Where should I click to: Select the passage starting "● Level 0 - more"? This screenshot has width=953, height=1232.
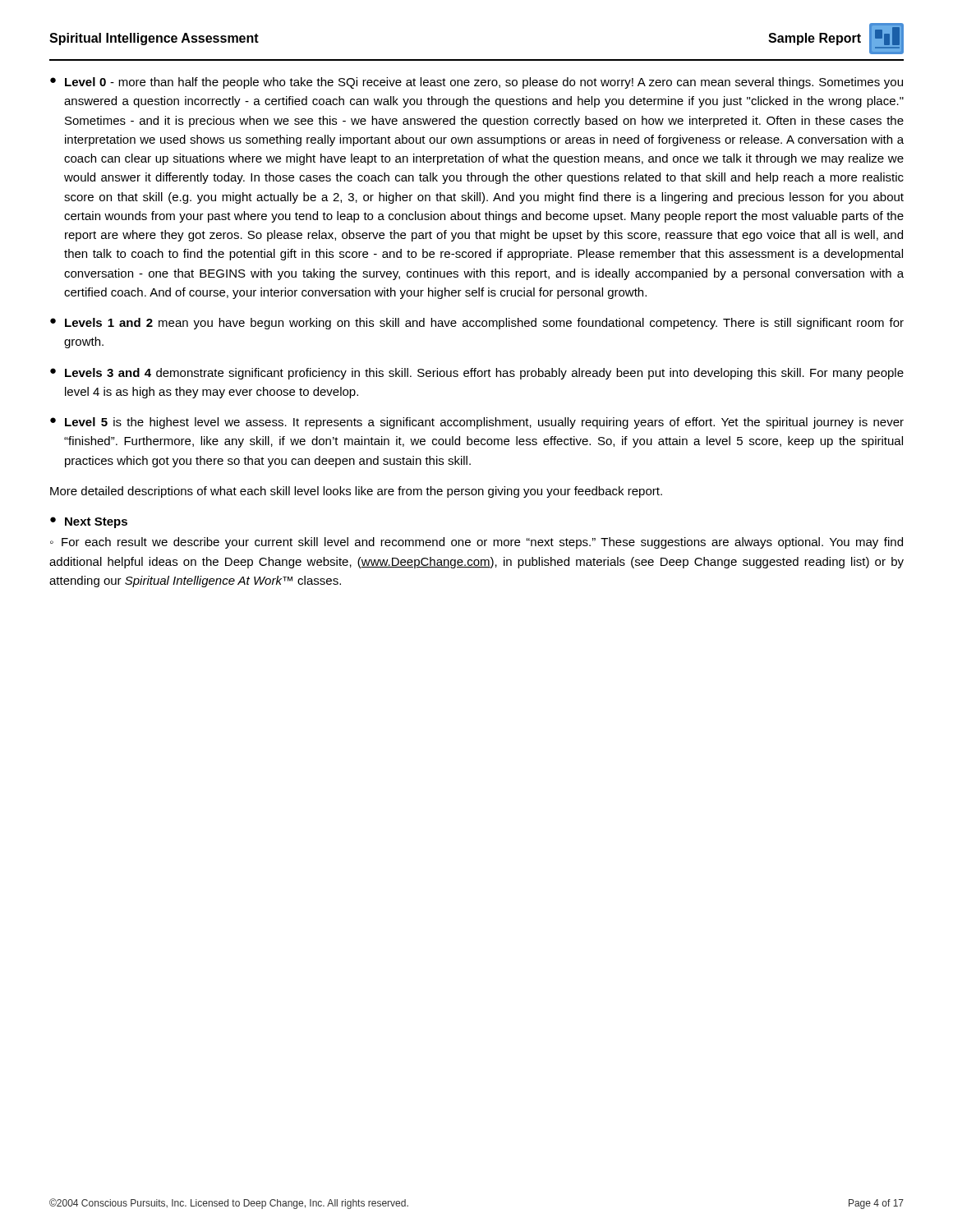coord(476,187)
